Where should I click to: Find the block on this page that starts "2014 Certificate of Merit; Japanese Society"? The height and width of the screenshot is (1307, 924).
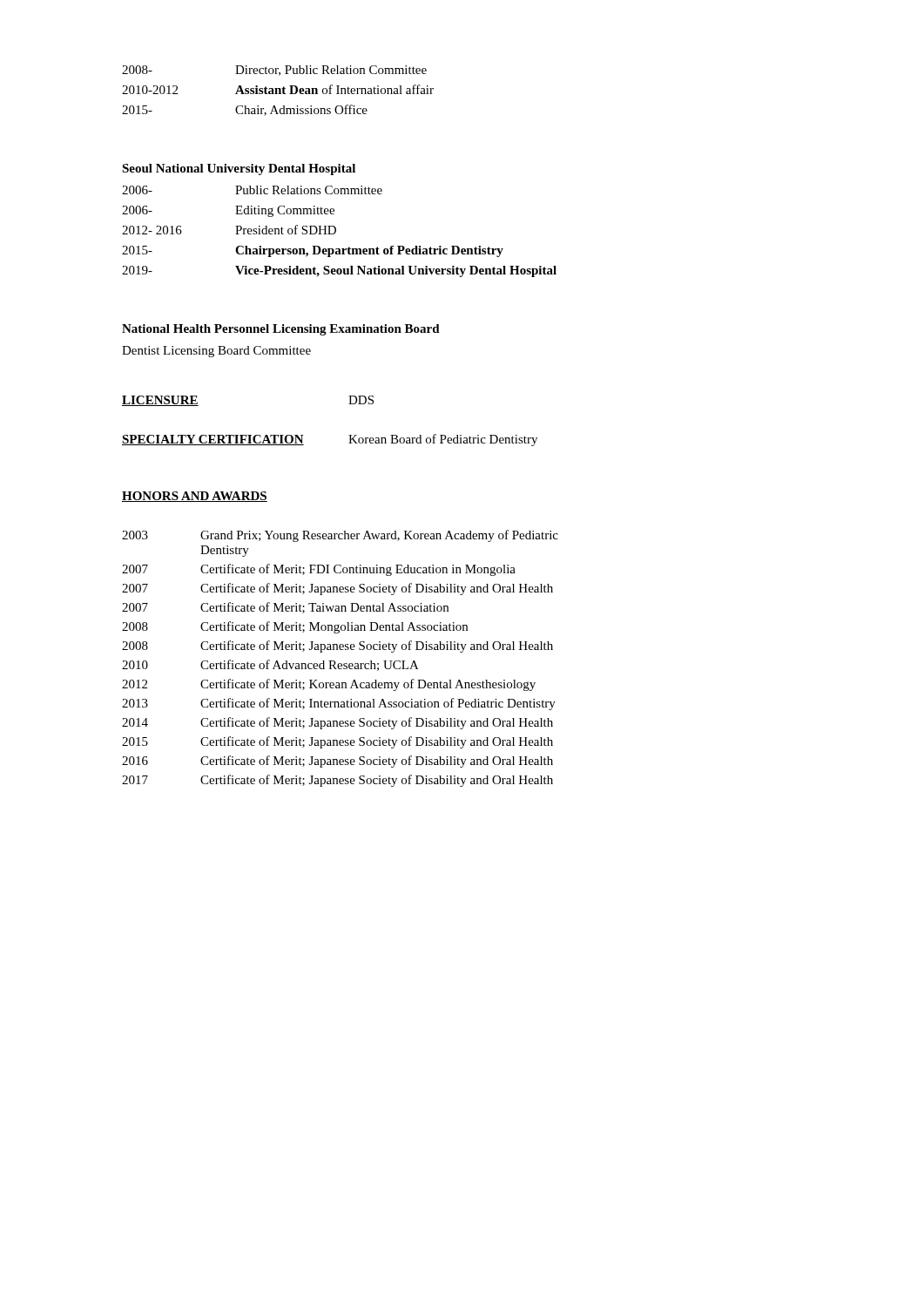(x=479, y=723)
